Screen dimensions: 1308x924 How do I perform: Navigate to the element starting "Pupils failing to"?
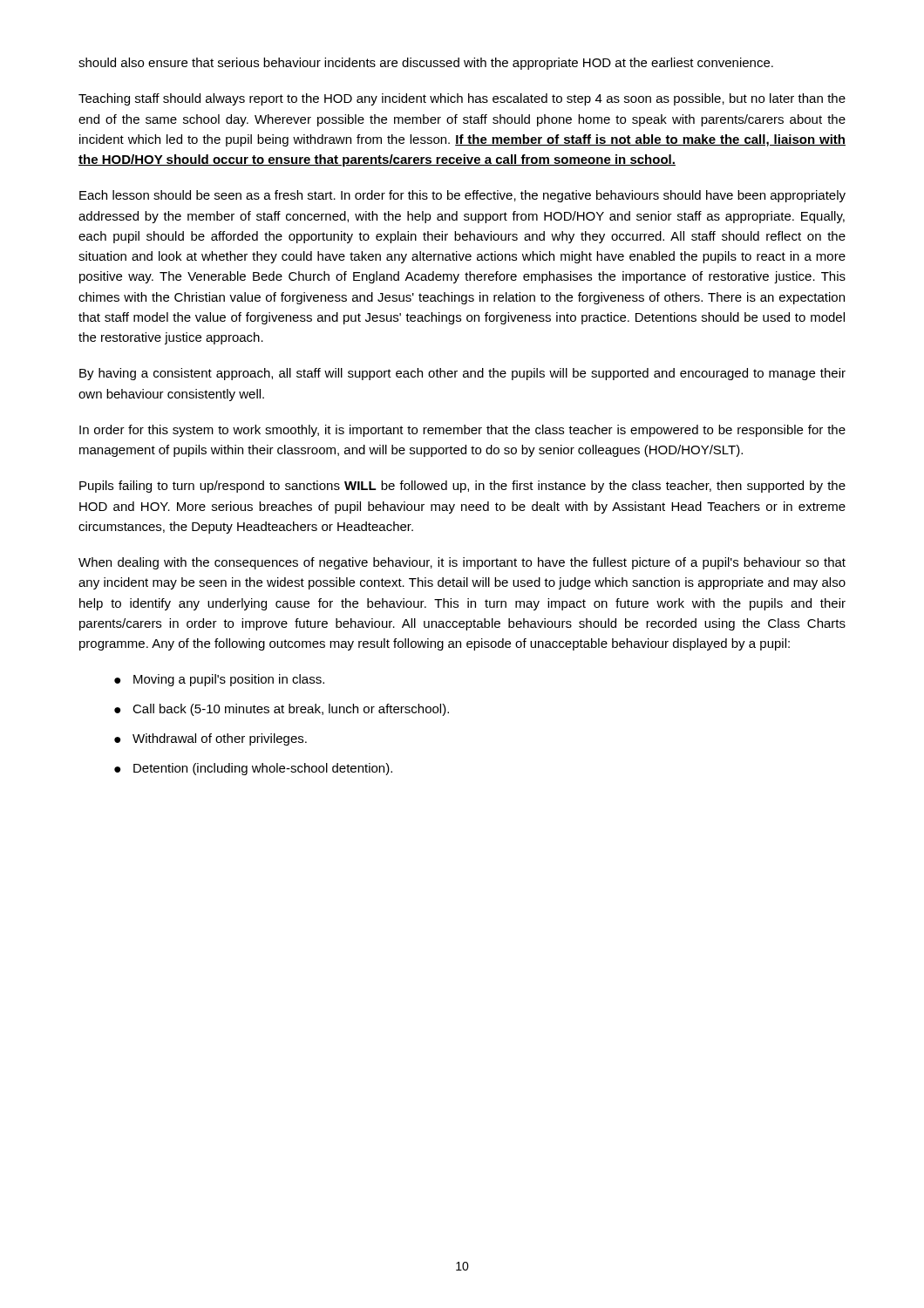pyautogui.click(x=462, y=506)
